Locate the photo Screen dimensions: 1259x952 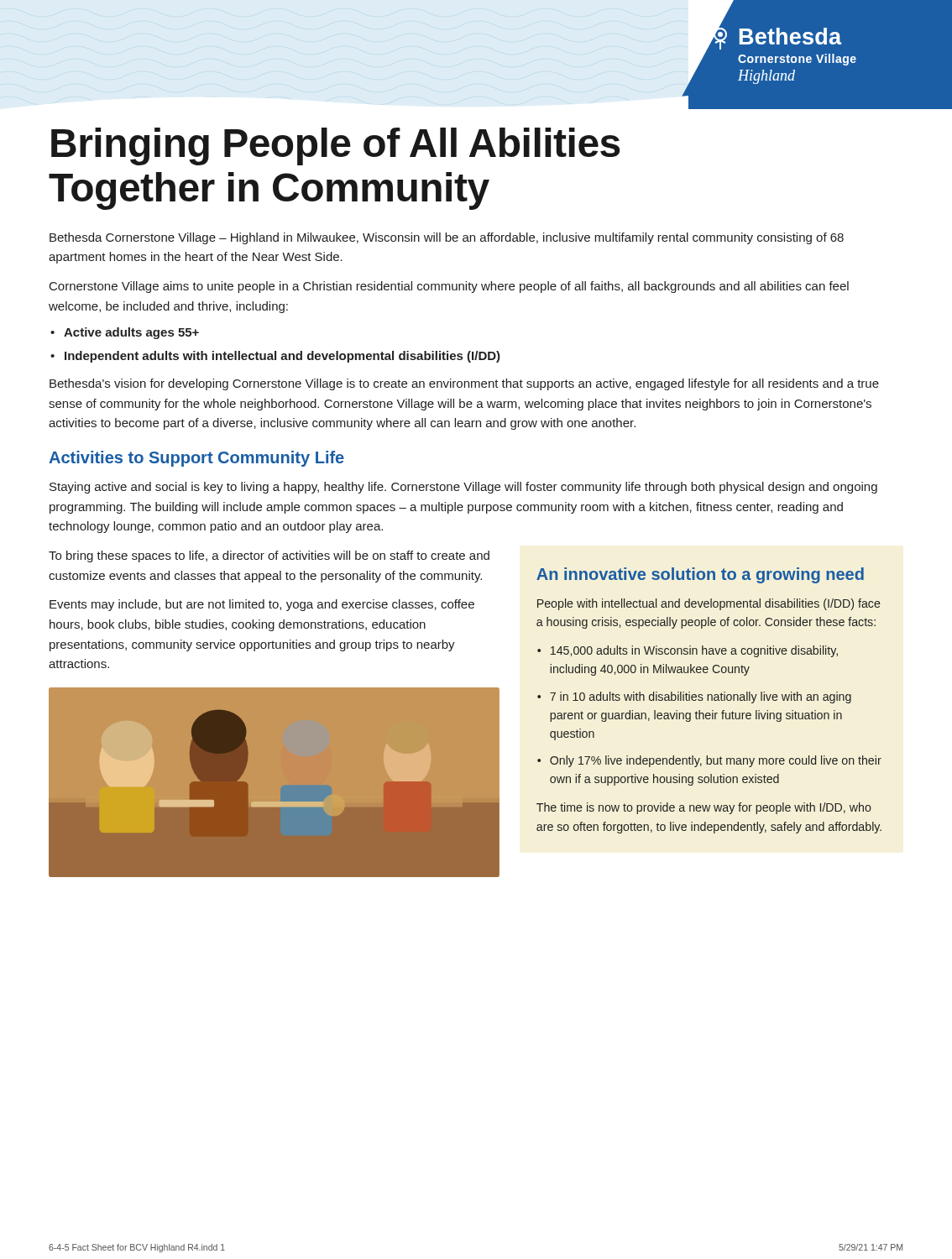click(x=274, y=782)
